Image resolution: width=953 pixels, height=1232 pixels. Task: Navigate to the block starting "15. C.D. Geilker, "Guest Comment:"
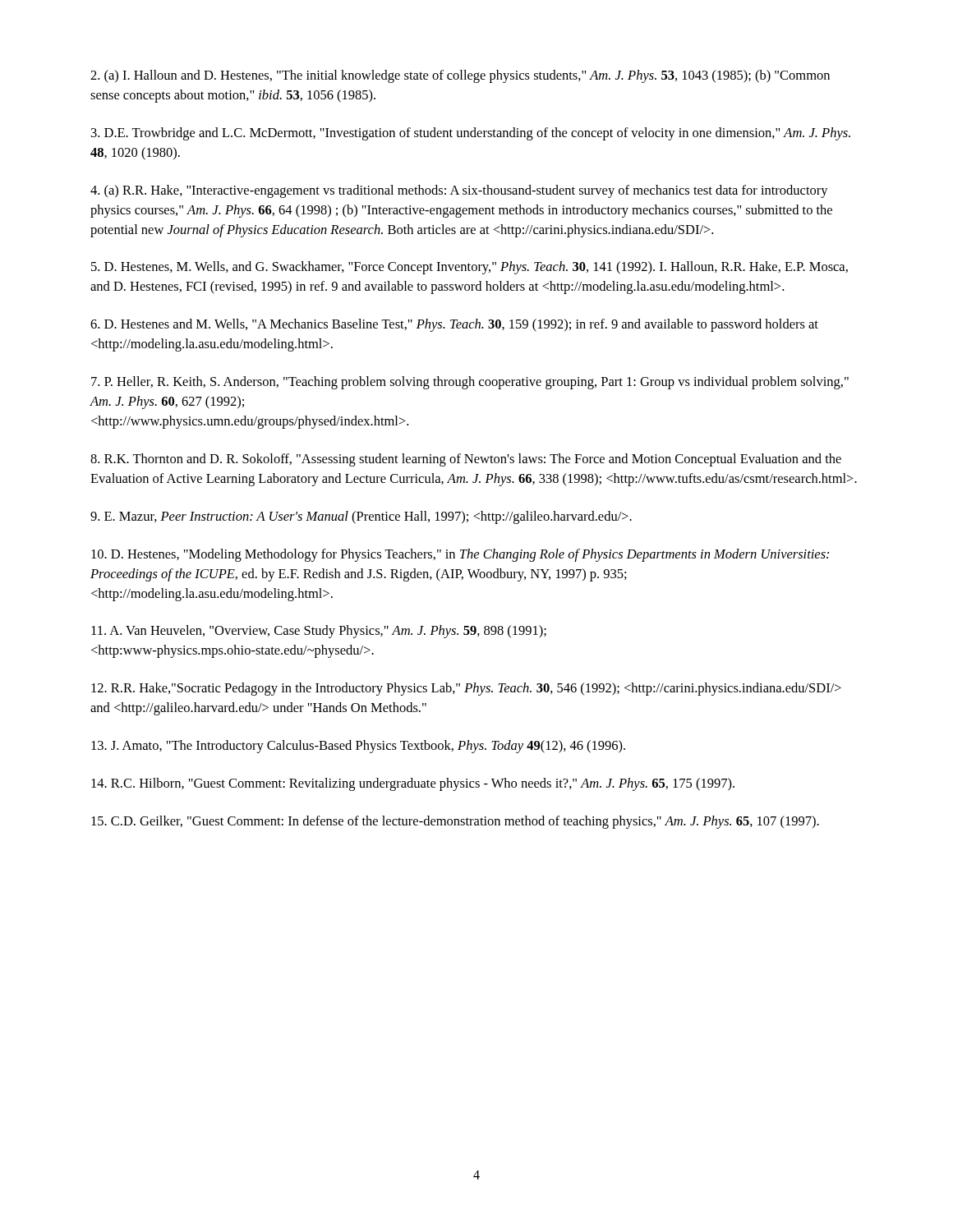click(455, 821)
